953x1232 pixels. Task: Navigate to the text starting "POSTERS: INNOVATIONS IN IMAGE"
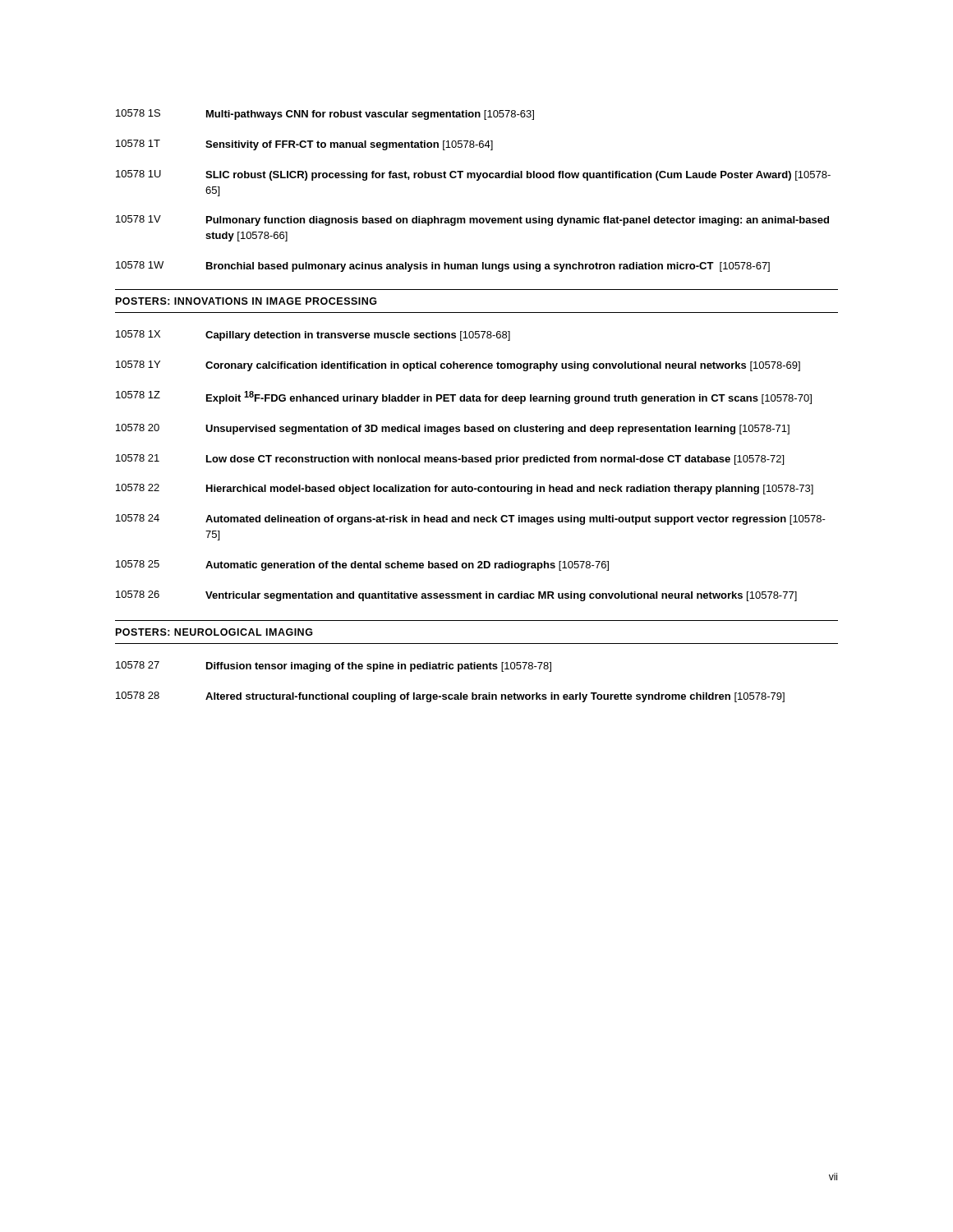[246, 301]
